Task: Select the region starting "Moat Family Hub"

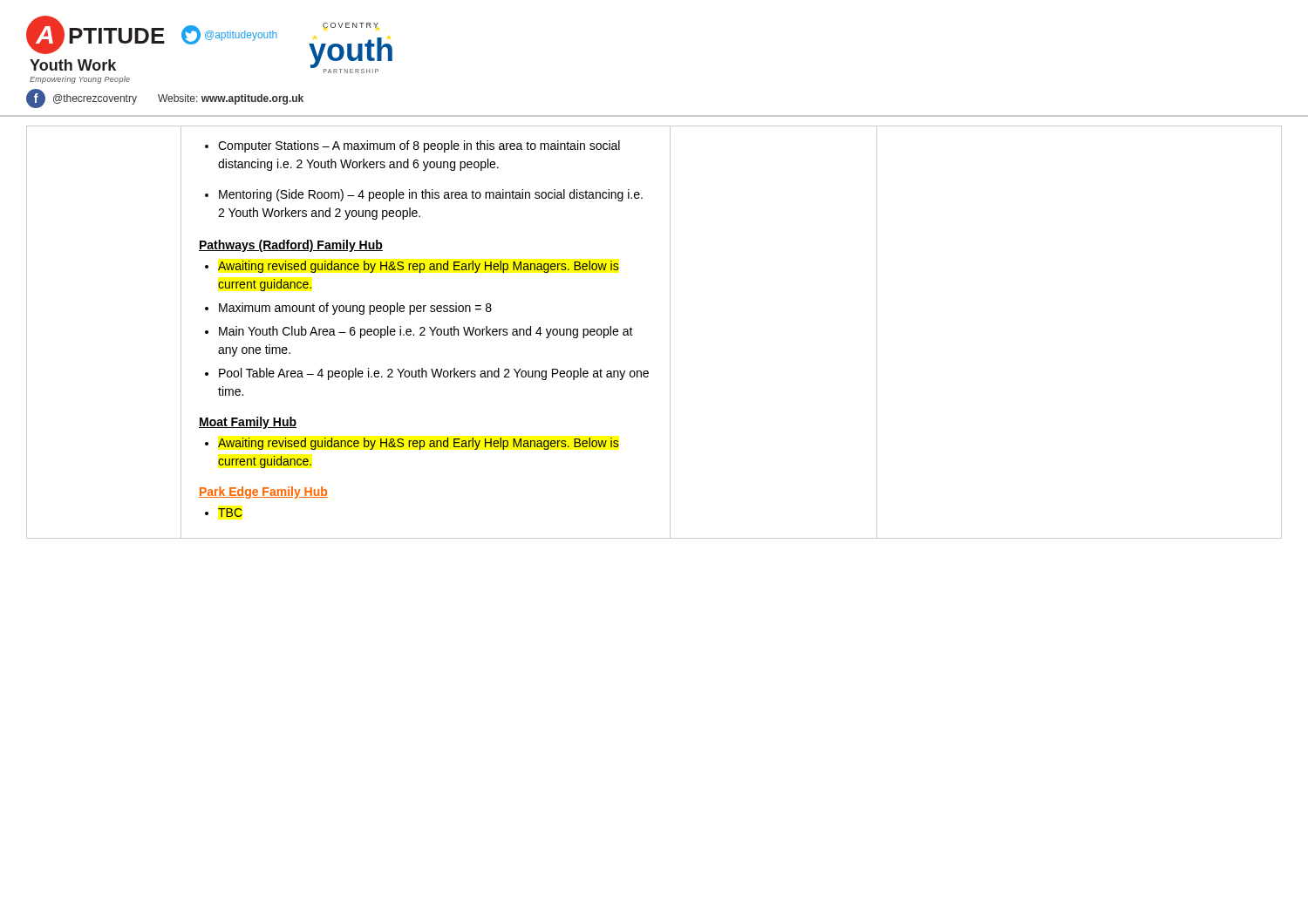Action: point(248,422)
